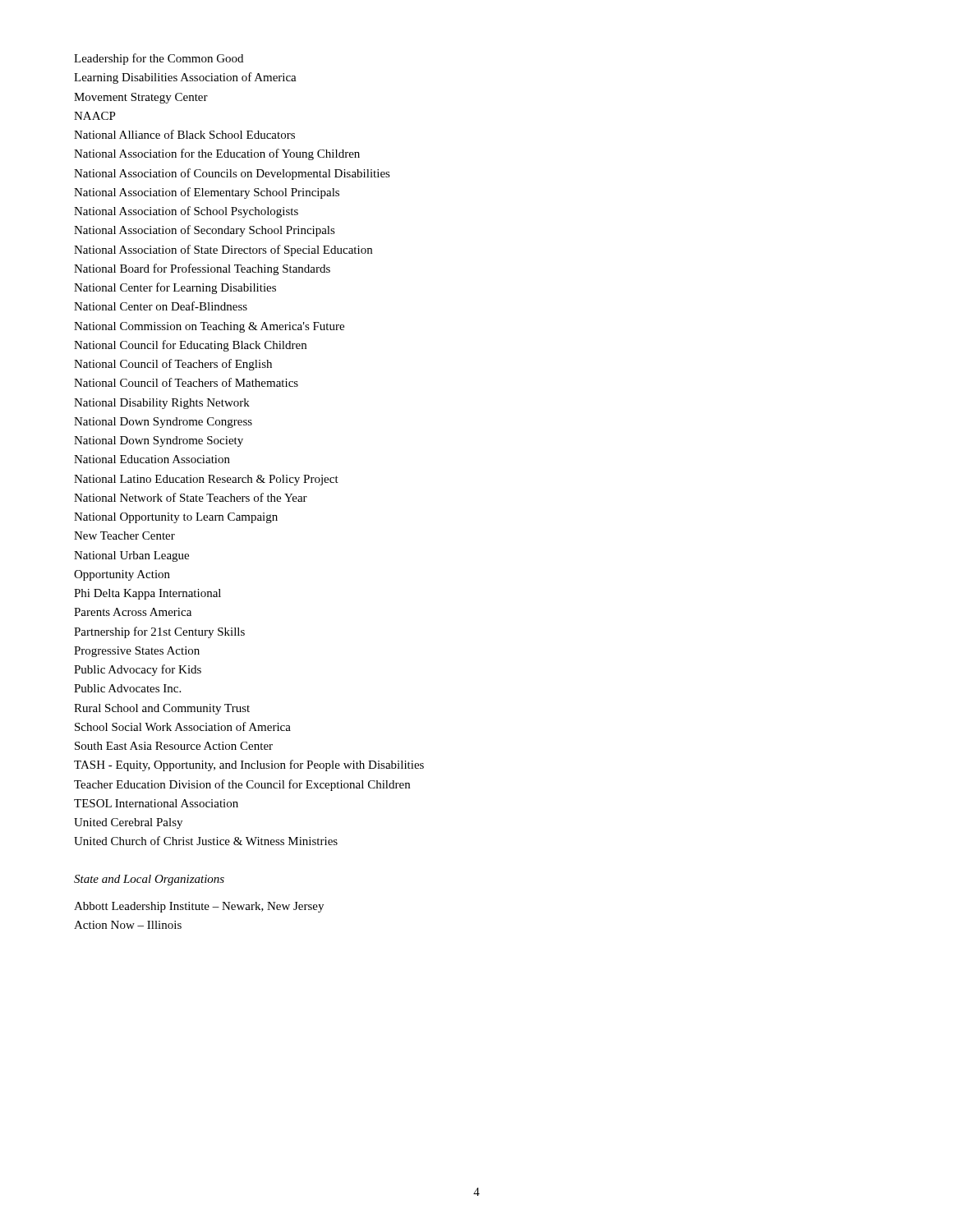Screen dimensions: 1232x953
Task: Click on the region starting "National Down Syndrome Society"
Action: pyautogui.click(x=159, y=440)
